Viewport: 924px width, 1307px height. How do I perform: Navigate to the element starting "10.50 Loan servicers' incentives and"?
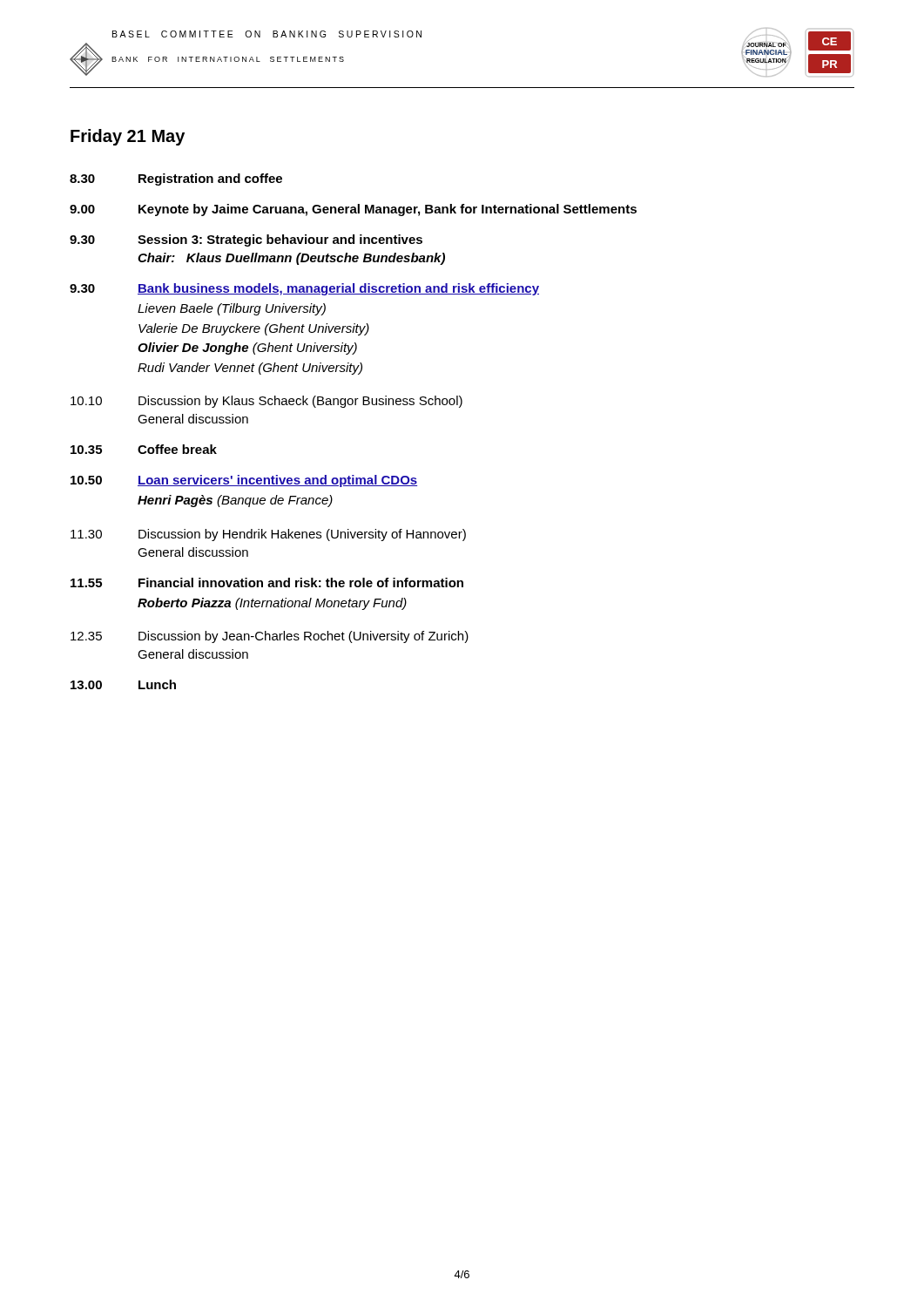[244, 481]
